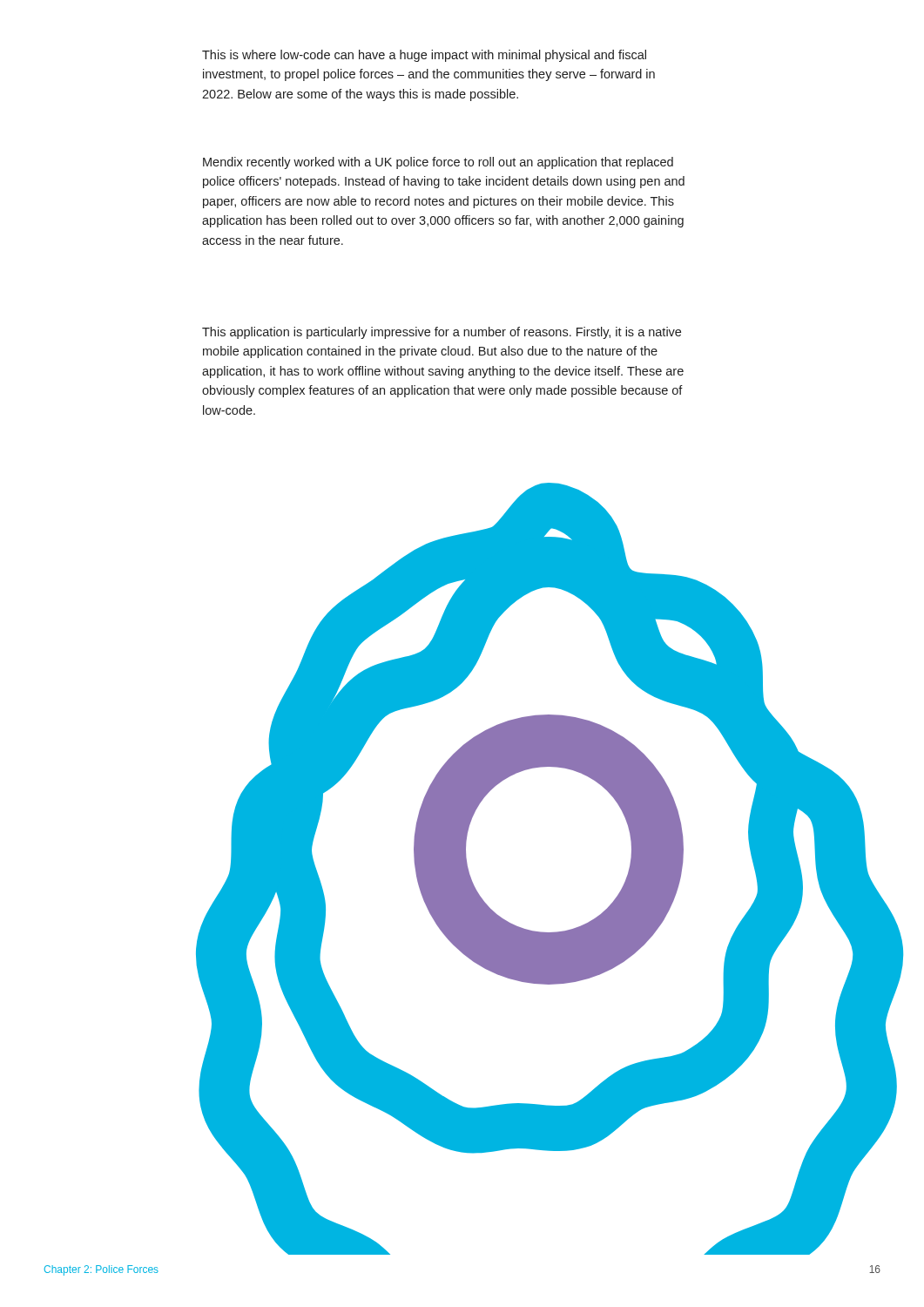Point to the text block starting "This is where"

point(429,74)
